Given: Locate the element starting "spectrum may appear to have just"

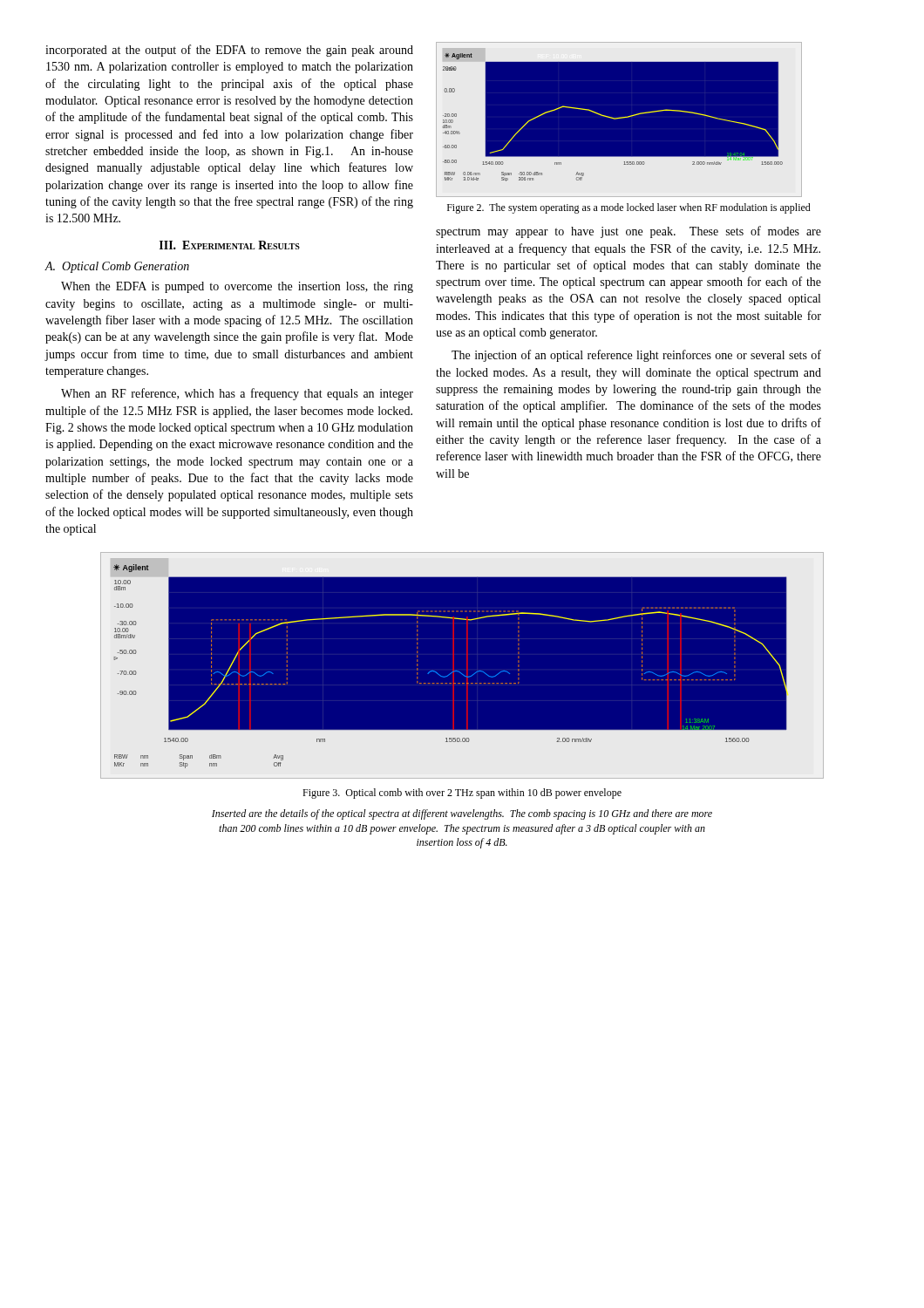Looking at the screenshot, I should pyautogui.click(x=629, y=353).
